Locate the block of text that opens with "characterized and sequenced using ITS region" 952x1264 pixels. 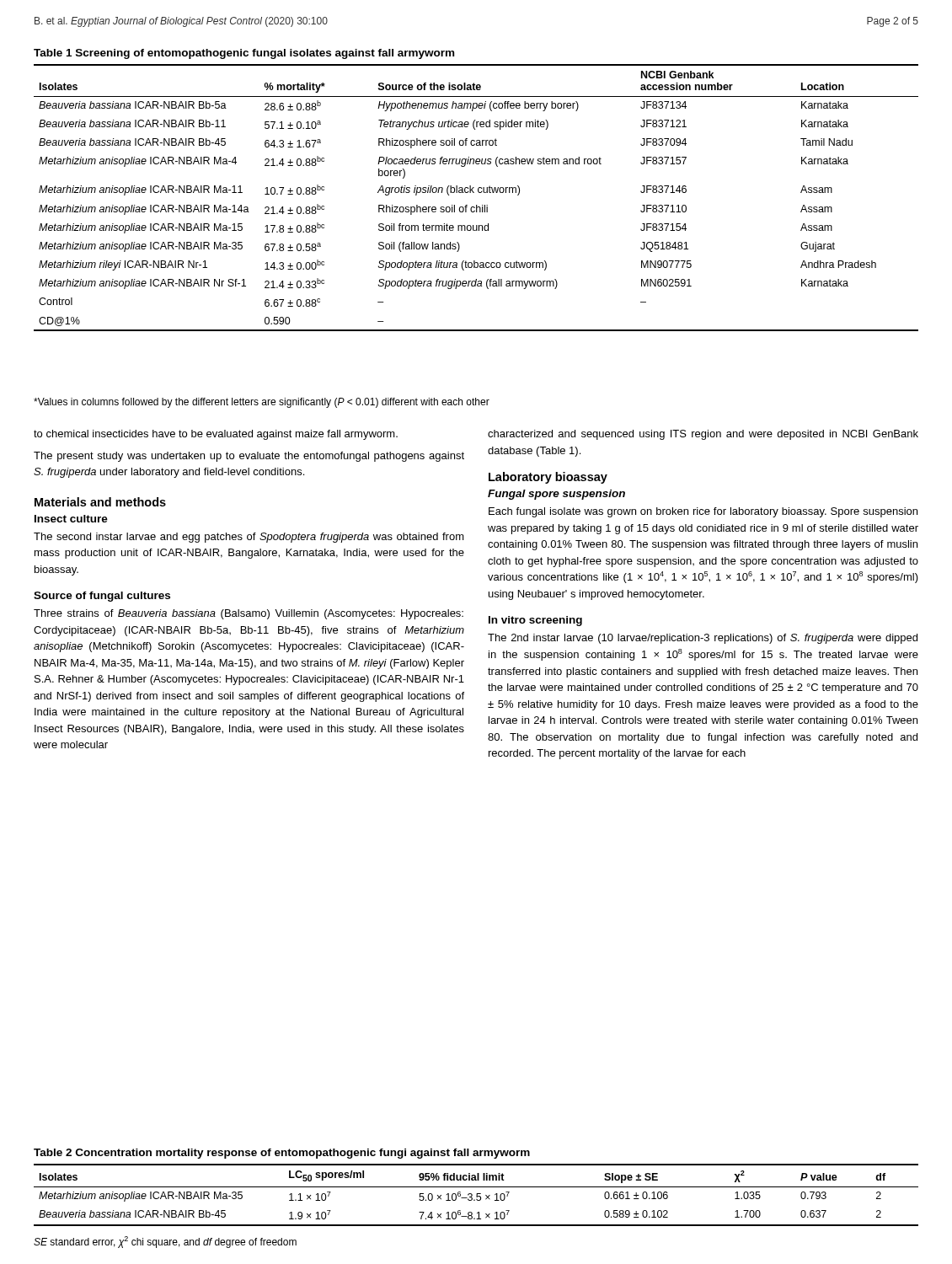(x=703, y=442)
